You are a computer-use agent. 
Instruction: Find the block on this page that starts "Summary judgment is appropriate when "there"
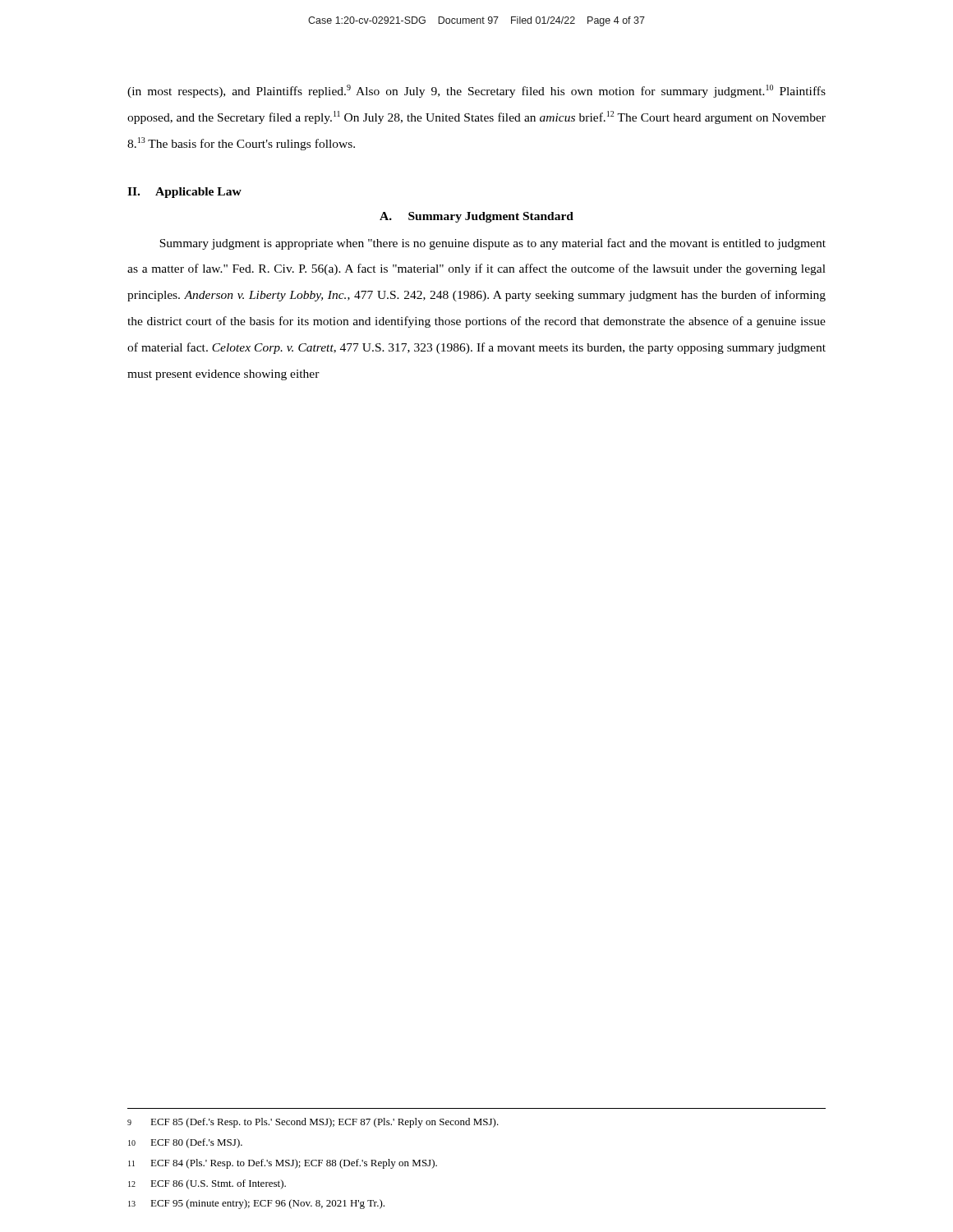tap(476, 308)
